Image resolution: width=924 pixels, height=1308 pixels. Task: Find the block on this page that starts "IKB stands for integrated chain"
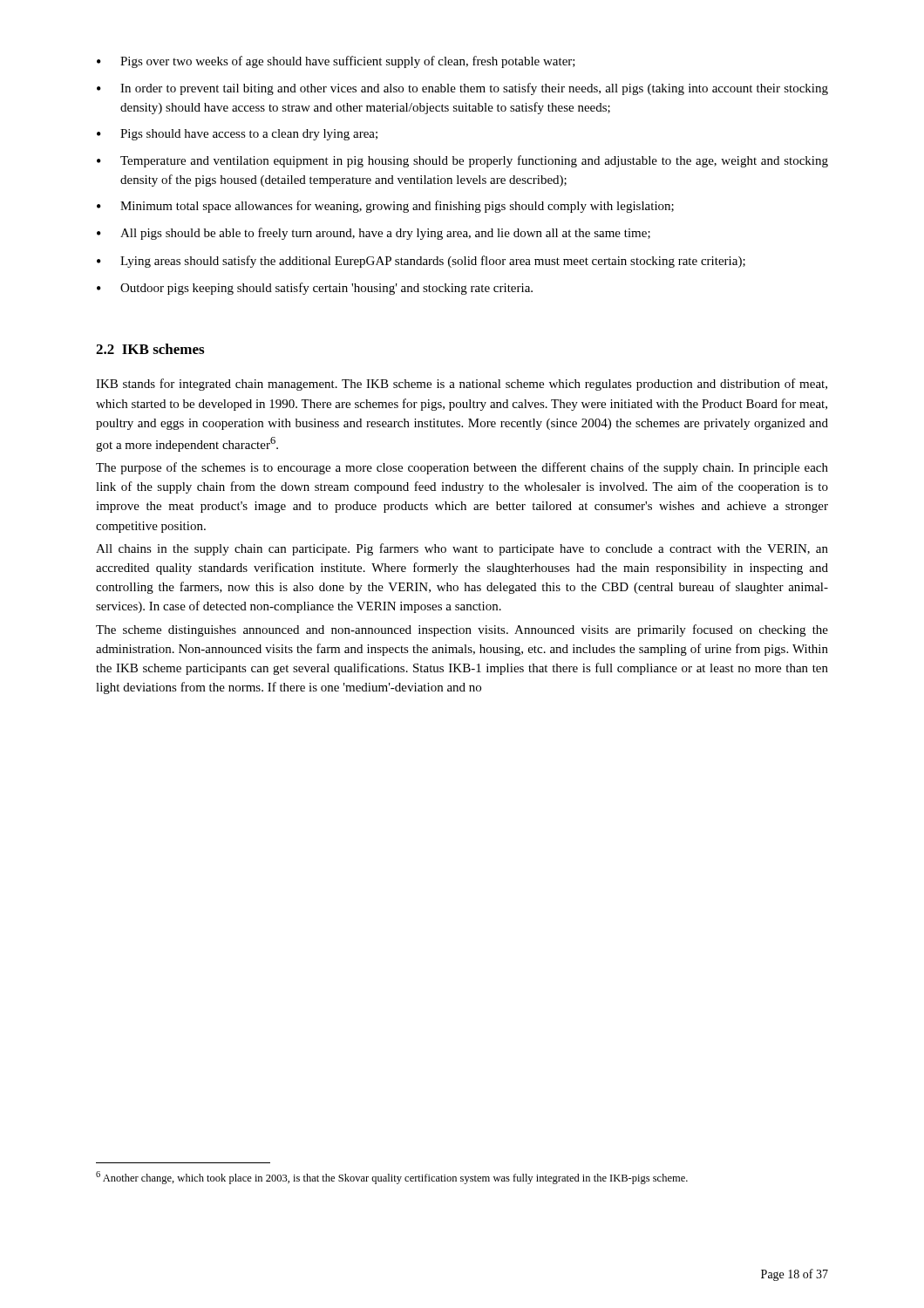coord(462,414)
